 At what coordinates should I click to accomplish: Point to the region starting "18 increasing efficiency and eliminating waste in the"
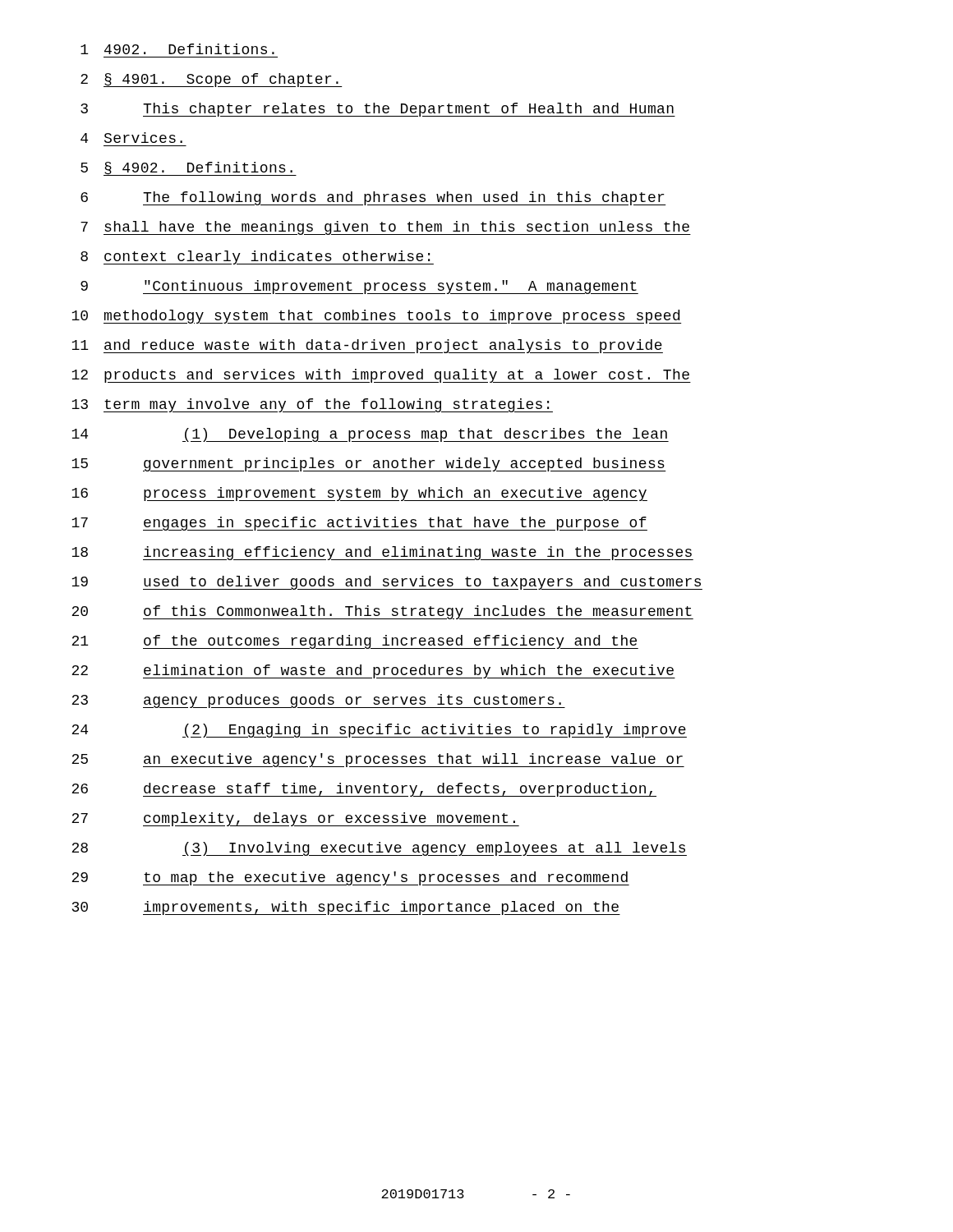(x=476, y=553)
